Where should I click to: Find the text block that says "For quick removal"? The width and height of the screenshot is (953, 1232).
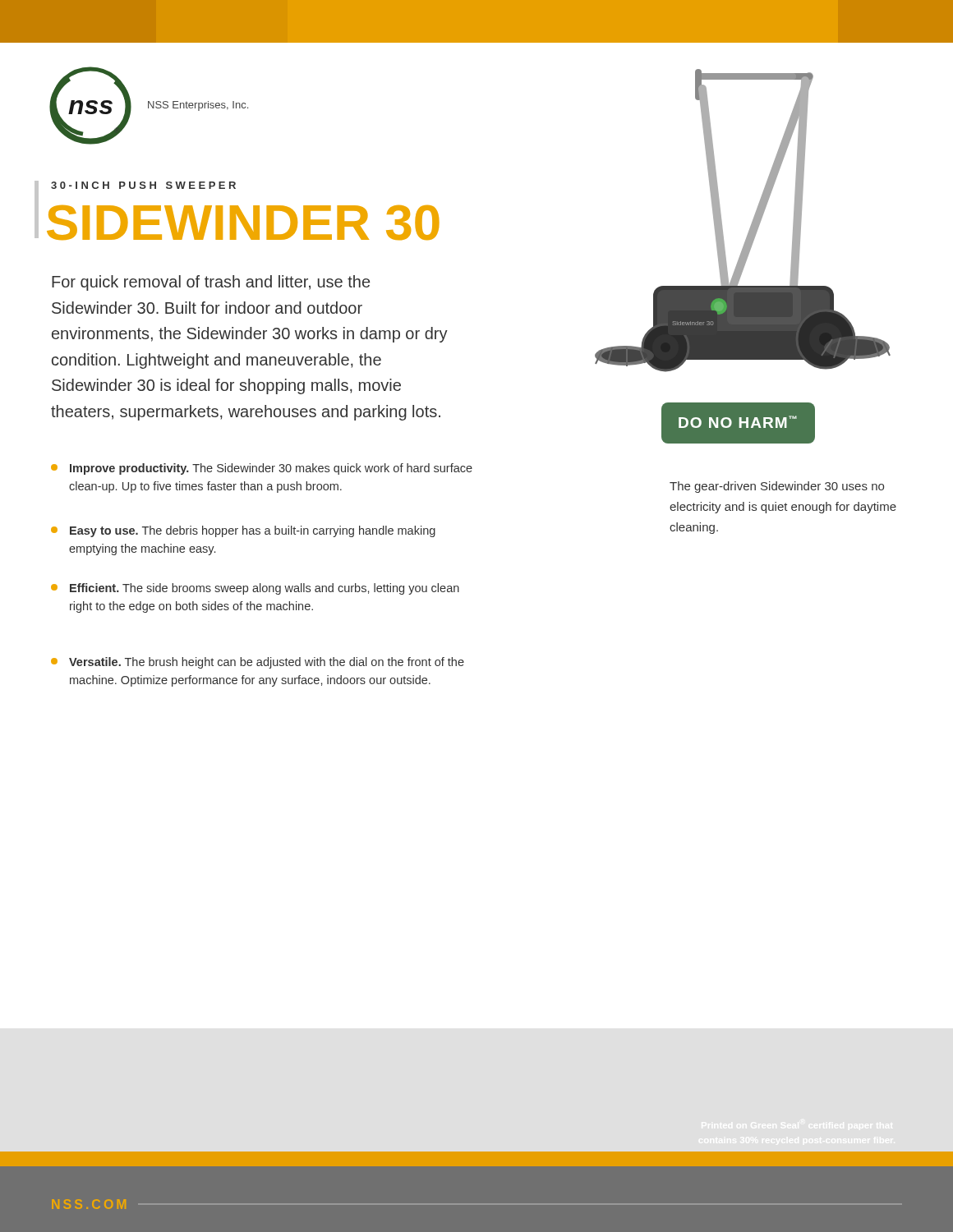[249, 347]
